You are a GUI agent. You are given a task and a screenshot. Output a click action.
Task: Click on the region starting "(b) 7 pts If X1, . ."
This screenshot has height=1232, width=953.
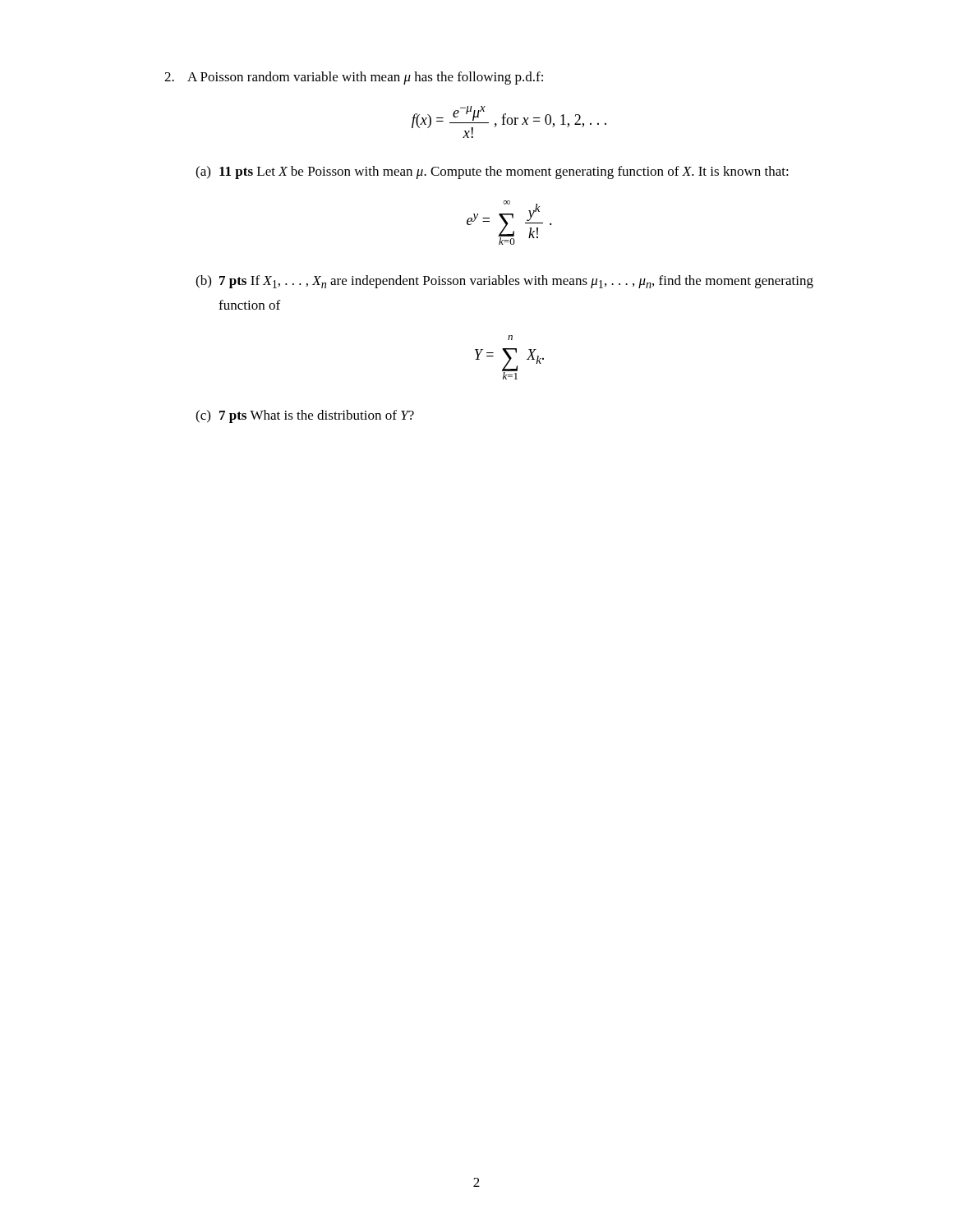[525, 293]
